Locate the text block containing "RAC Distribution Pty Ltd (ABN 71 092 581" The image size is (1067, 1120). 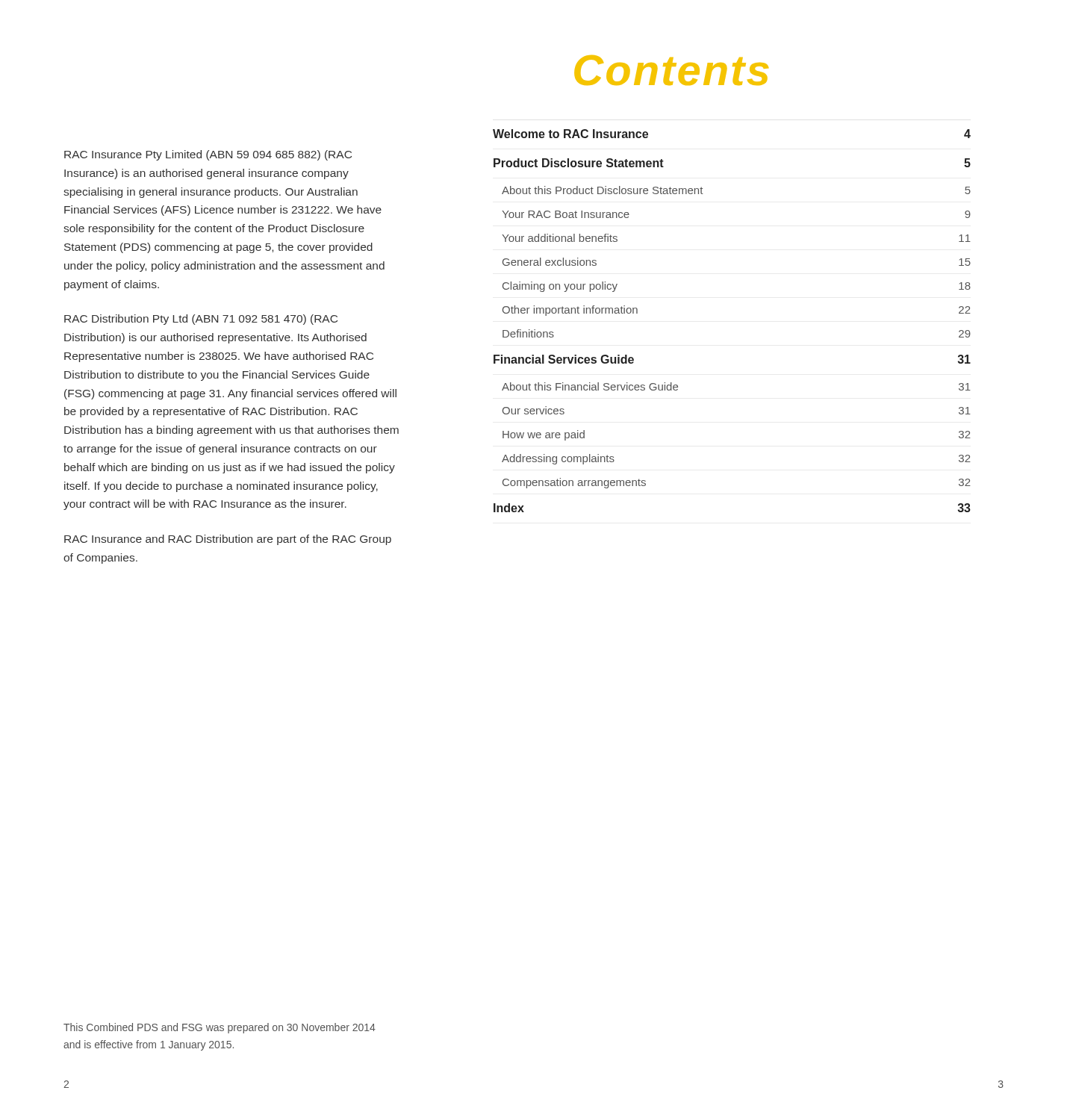[231, 412]
